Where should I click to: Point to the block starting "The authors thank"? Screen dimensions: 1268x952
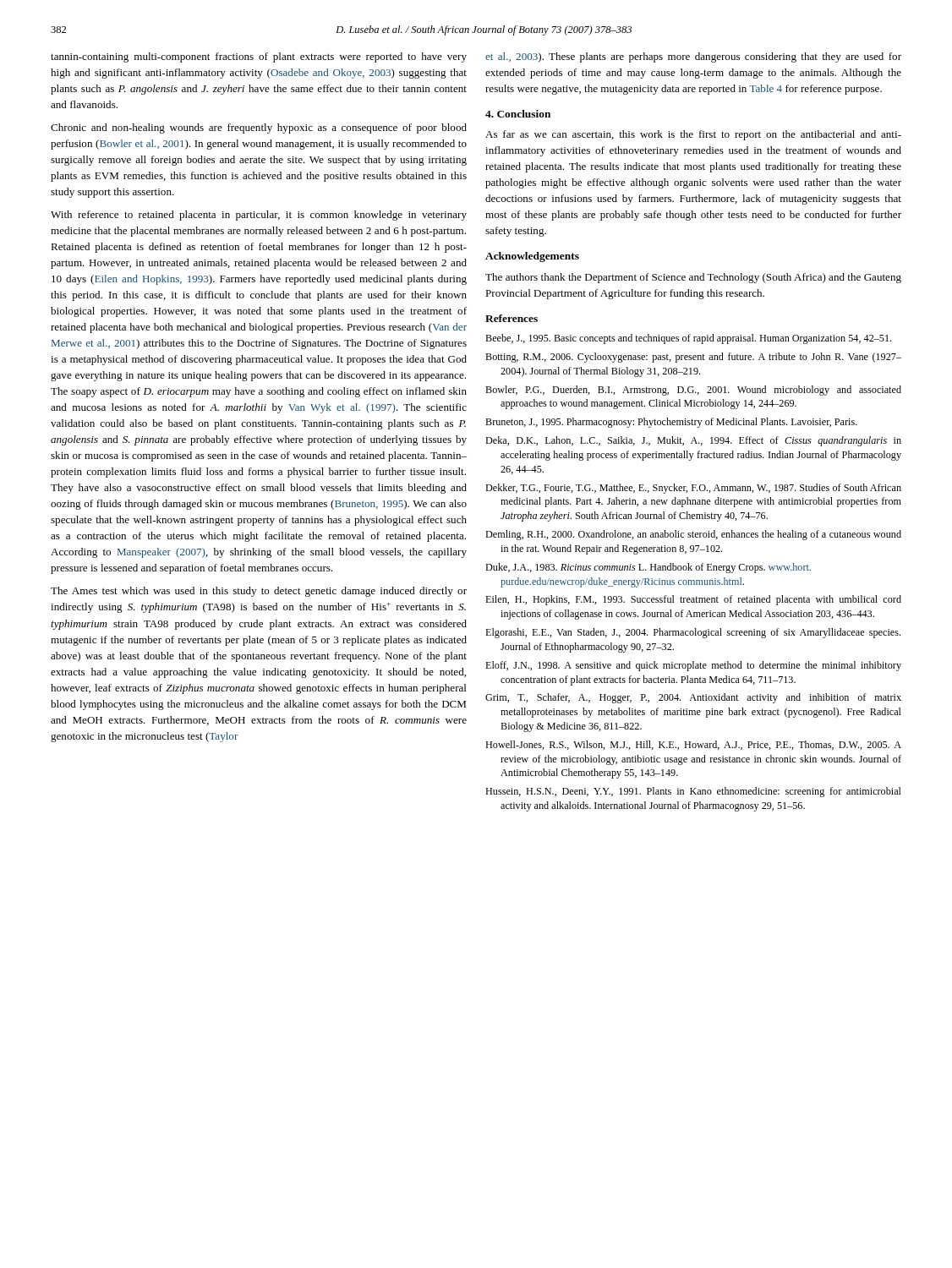pyautogui.click(x=693, y=285)
